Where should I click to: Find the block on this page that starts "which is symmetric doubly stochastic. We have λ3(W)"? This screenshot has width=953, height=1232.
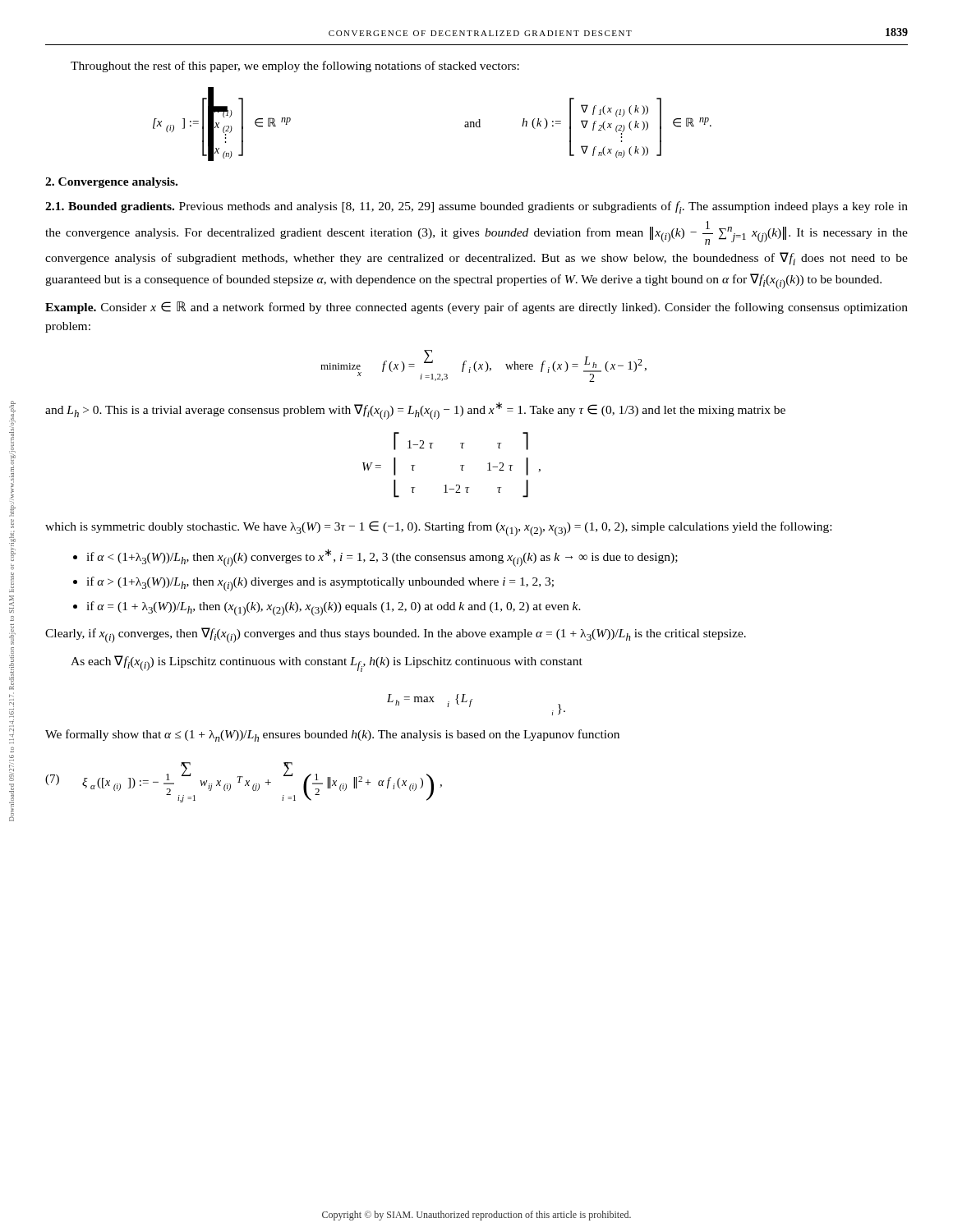[439, 528]
